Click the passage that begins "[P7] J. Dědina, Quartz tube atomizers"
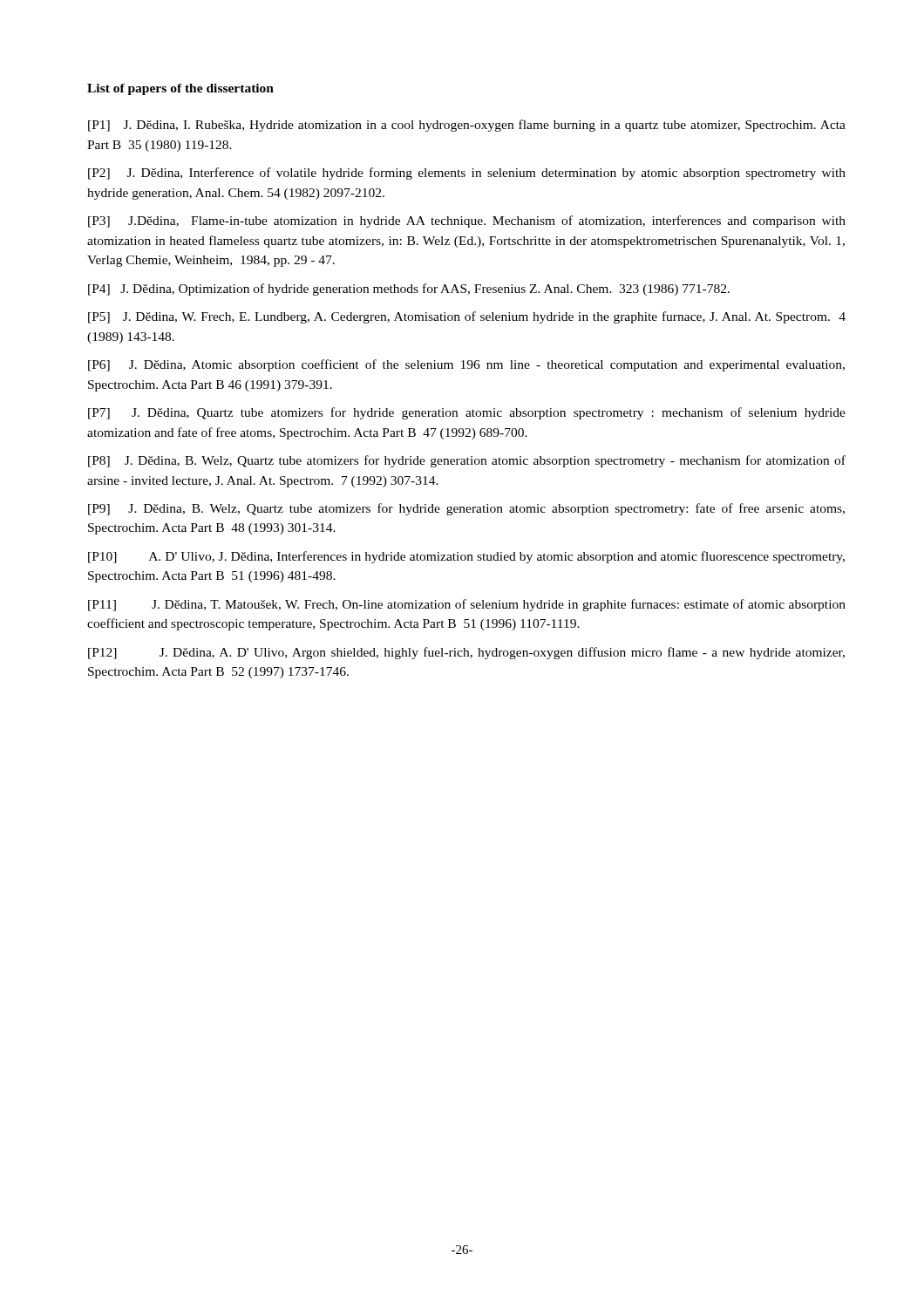This screenshot has width=924, height=1308. coord(466,422)
